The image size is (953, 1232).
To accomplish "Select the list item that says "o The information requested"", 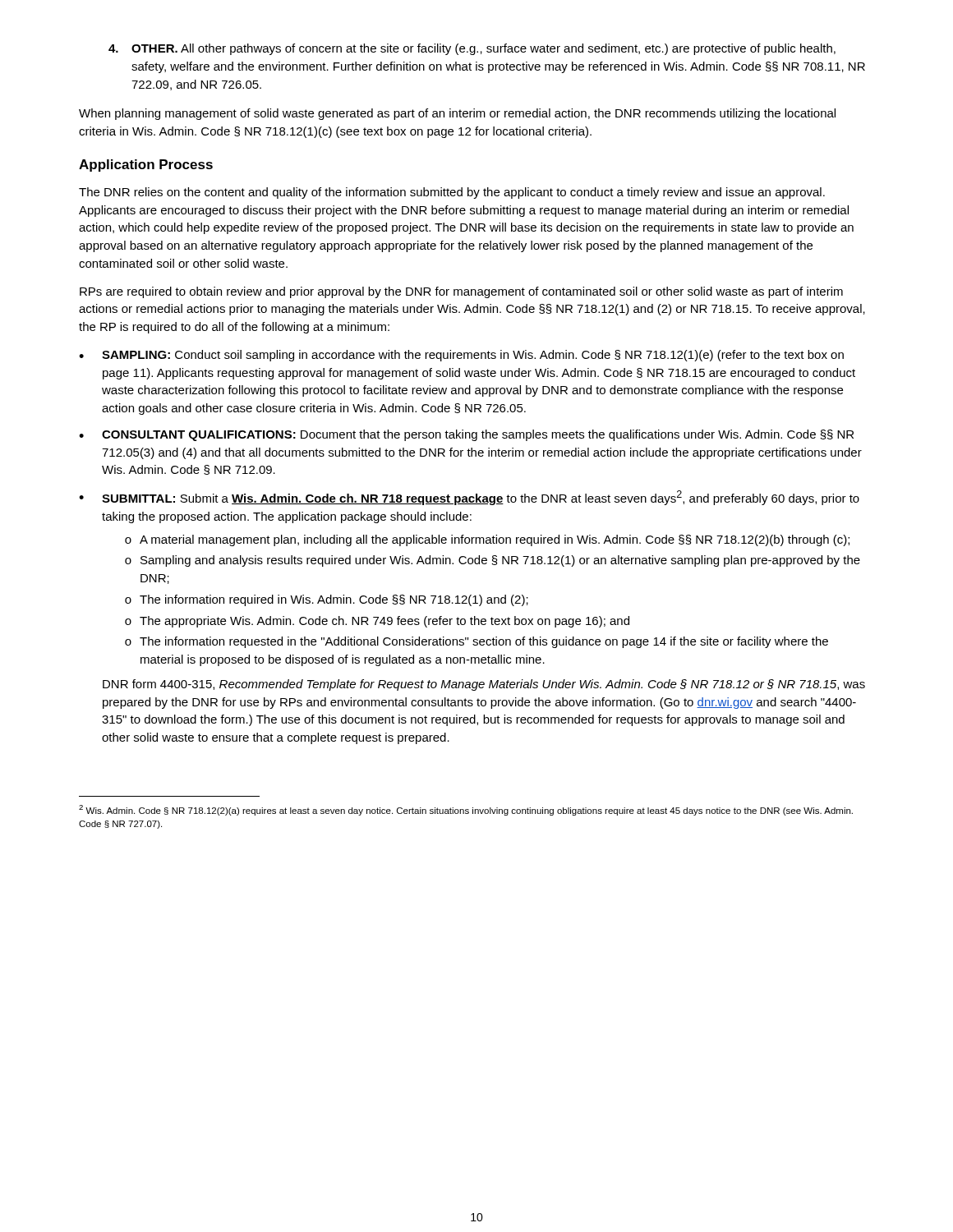I will [x=495, y=650].
